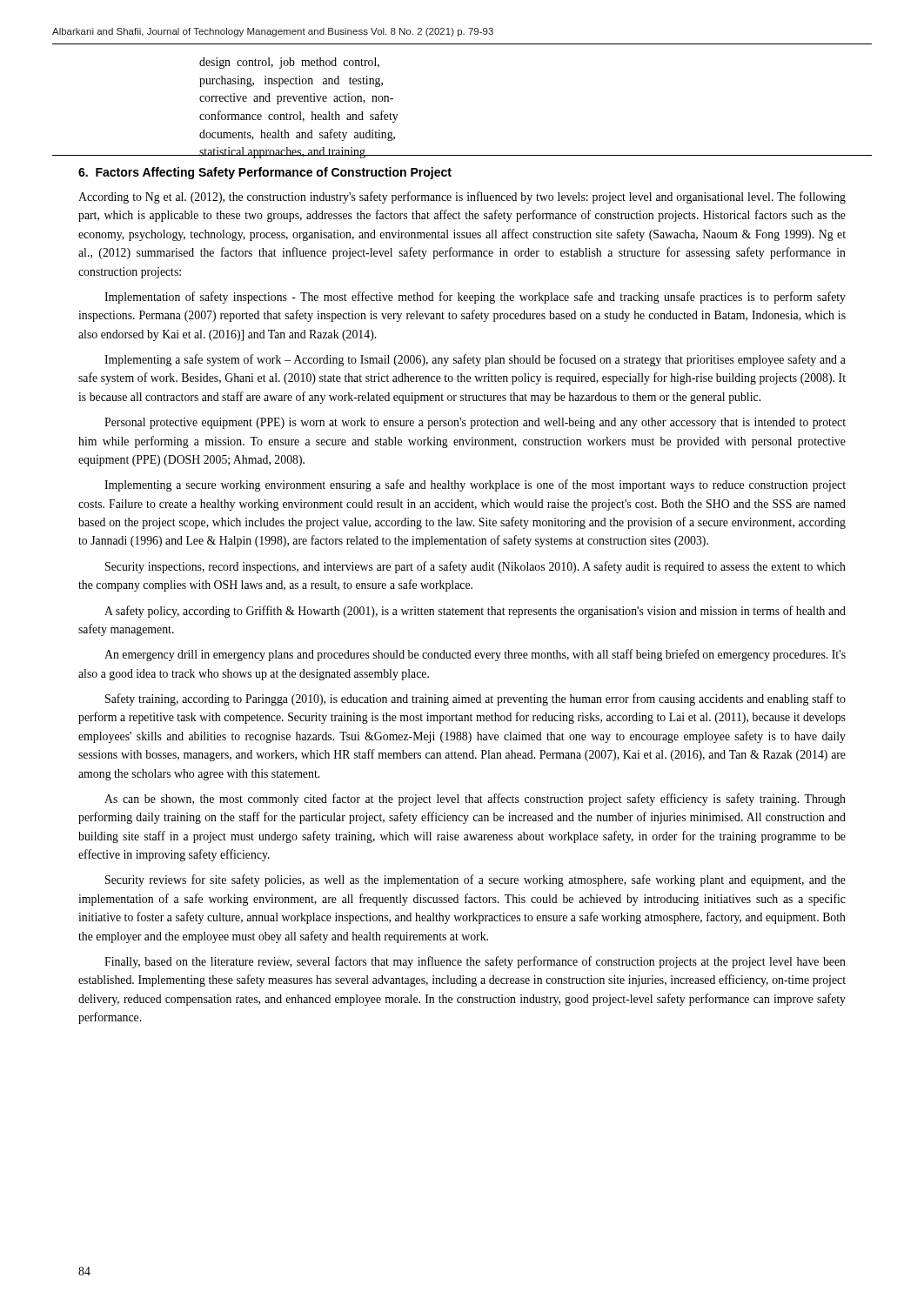Locate the text block with the text "Security reviews for site safety"

click(462, 908)
